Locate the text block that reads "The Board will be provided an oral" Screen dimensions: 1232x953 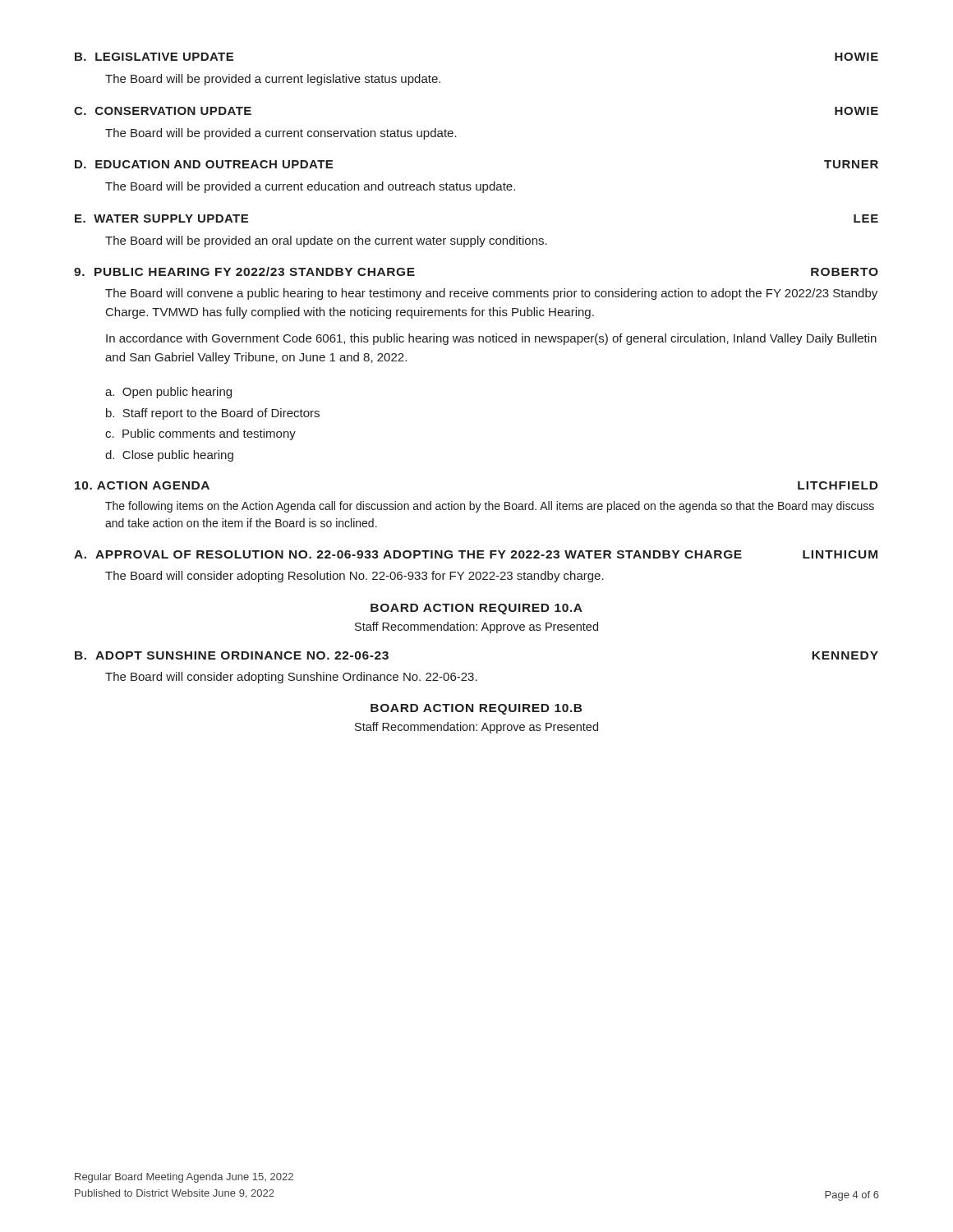point(326,240)
